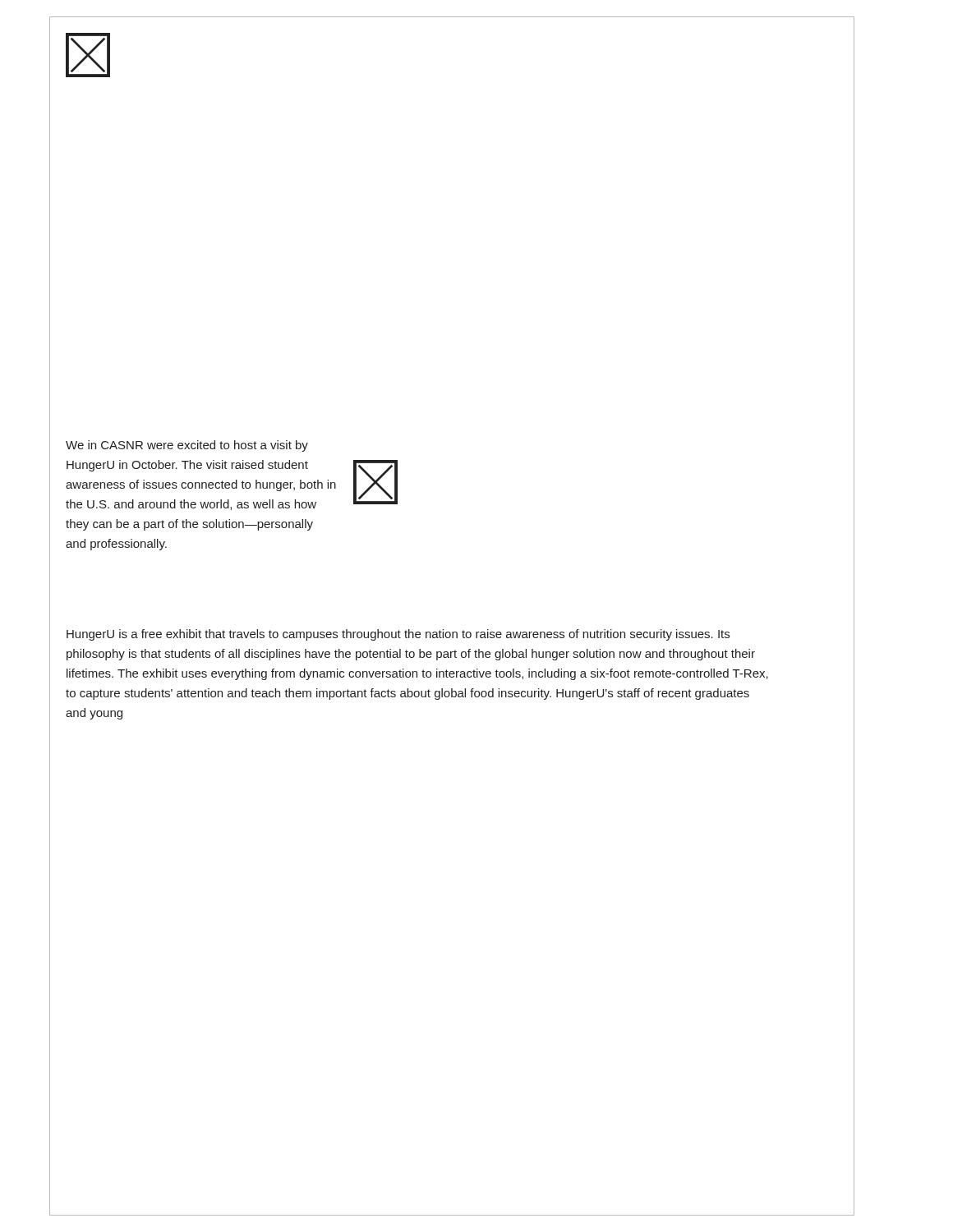Where is the passage that starts "HungerU is a free exhibit"?
Screen dimensions: 1232x953
click(417, 673)
